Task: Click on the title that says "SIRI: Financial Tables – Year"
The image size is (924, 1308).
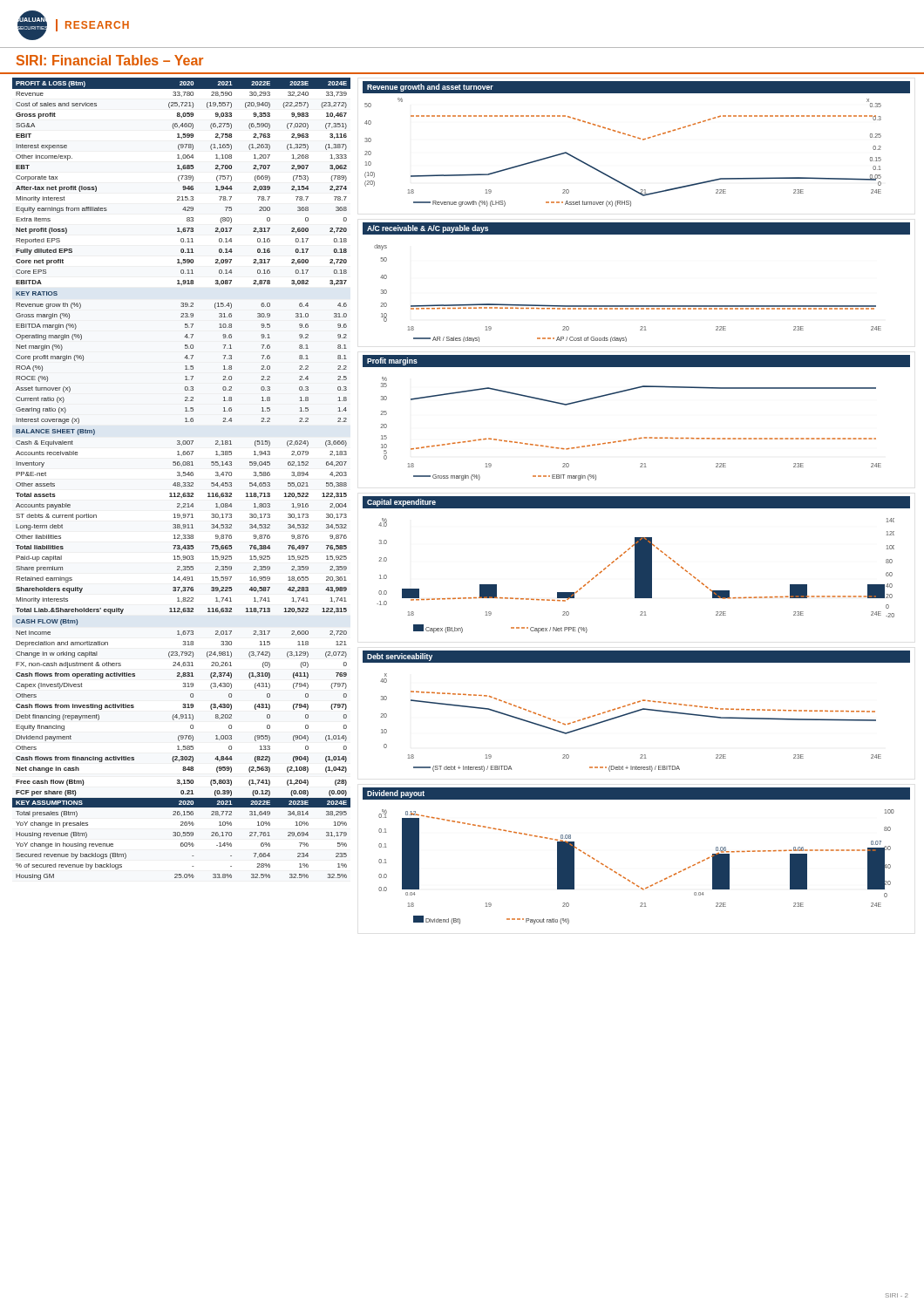Action: point(110,61)
